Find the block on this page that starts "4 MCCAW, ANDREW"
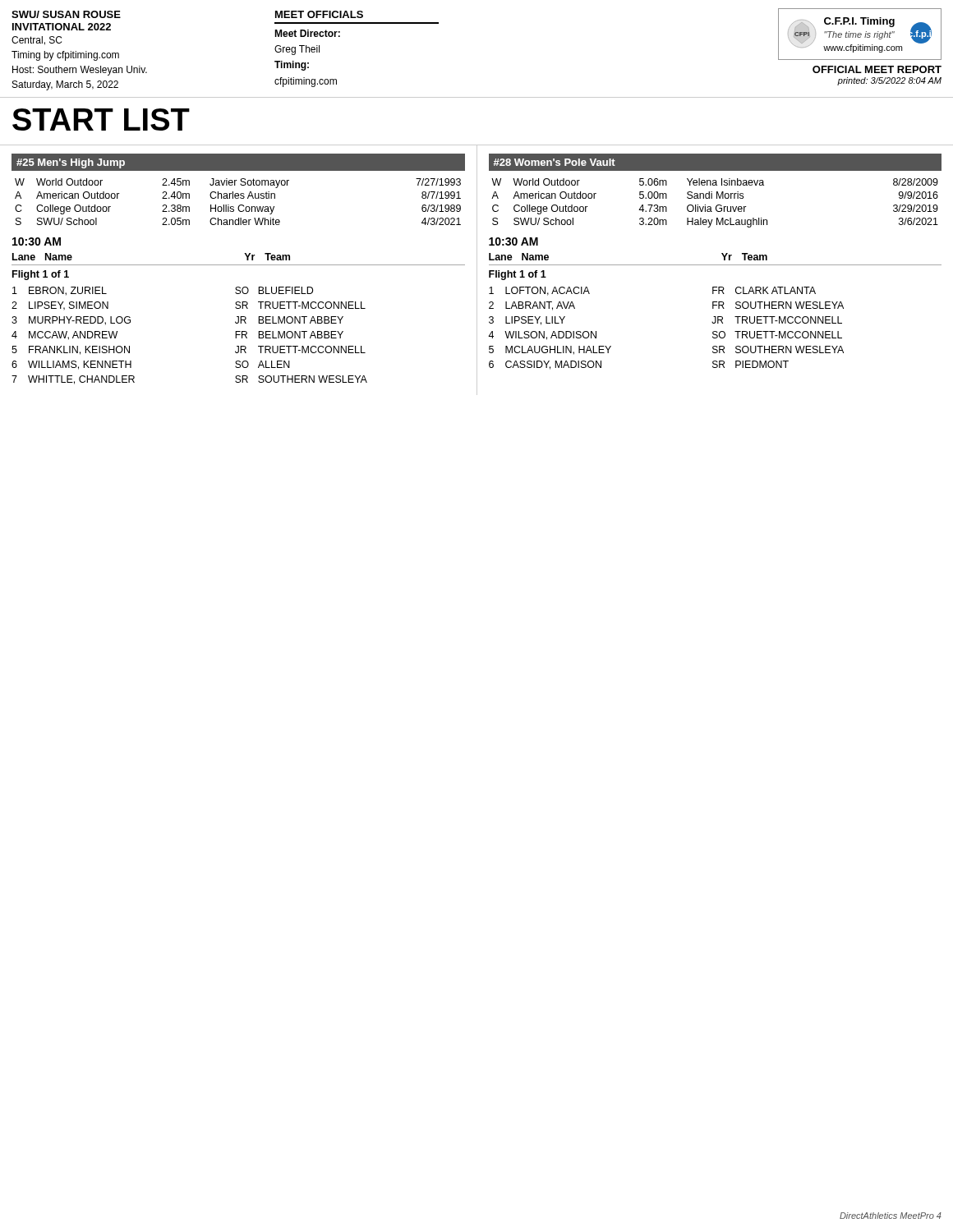The width and height of the screenshot is (953, 1232). (238, 335)
